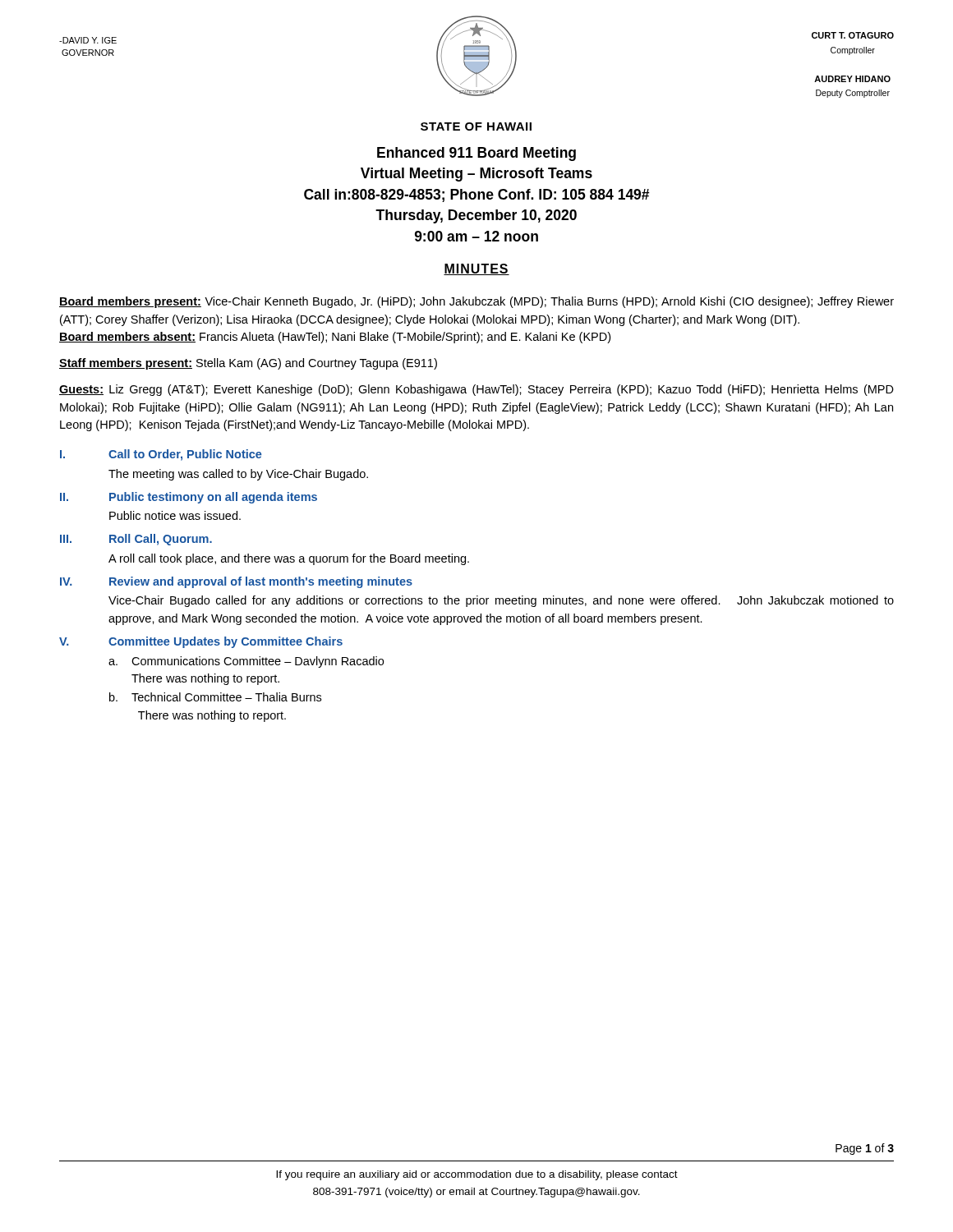The width and height of the screenshot is (953, 1232).
Task: Find the text block with the text "Board members present:"
Action: tap(476, 319)
